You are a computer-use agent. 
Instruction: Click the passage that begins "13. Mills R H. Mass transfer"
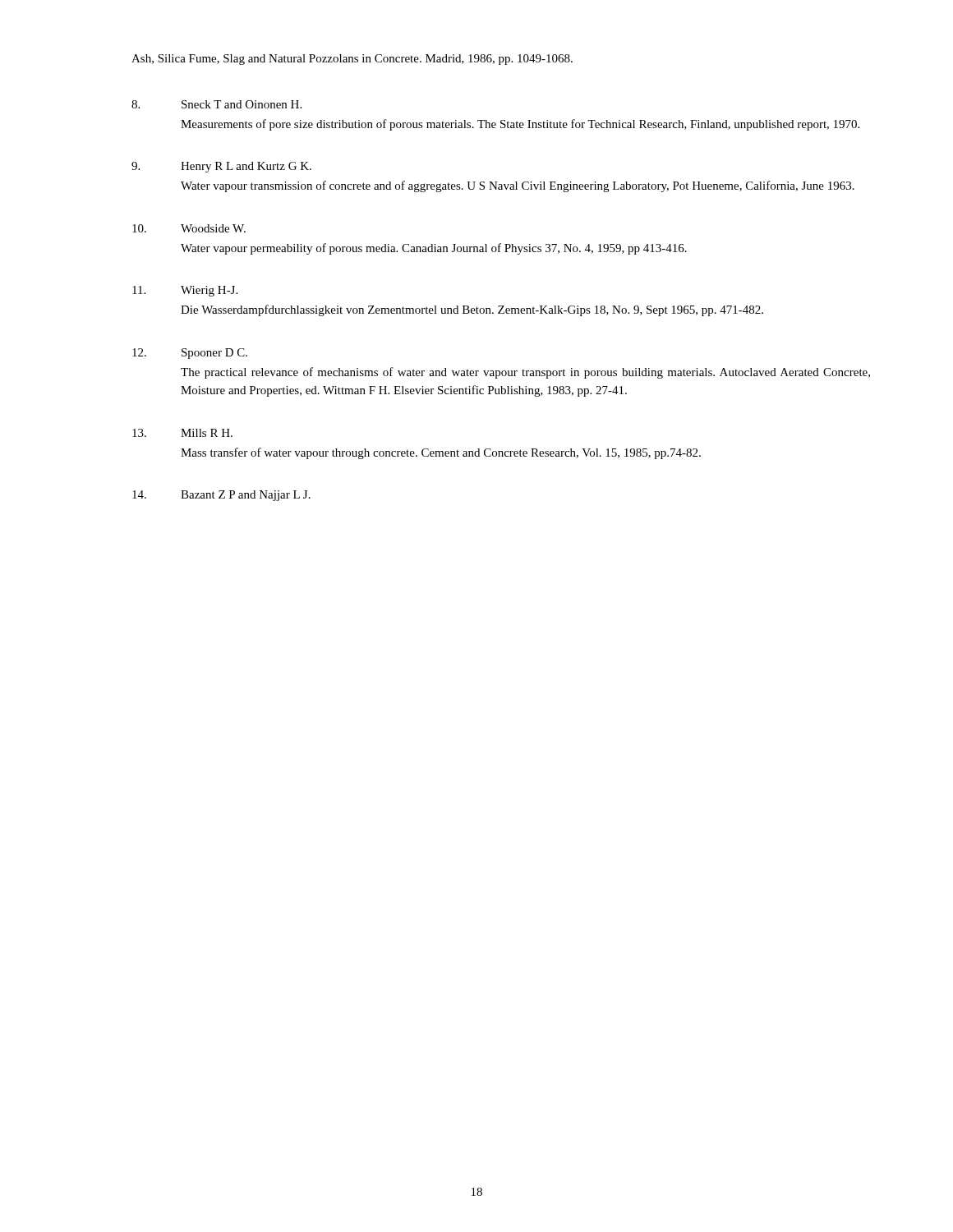(x=501, y=444)
